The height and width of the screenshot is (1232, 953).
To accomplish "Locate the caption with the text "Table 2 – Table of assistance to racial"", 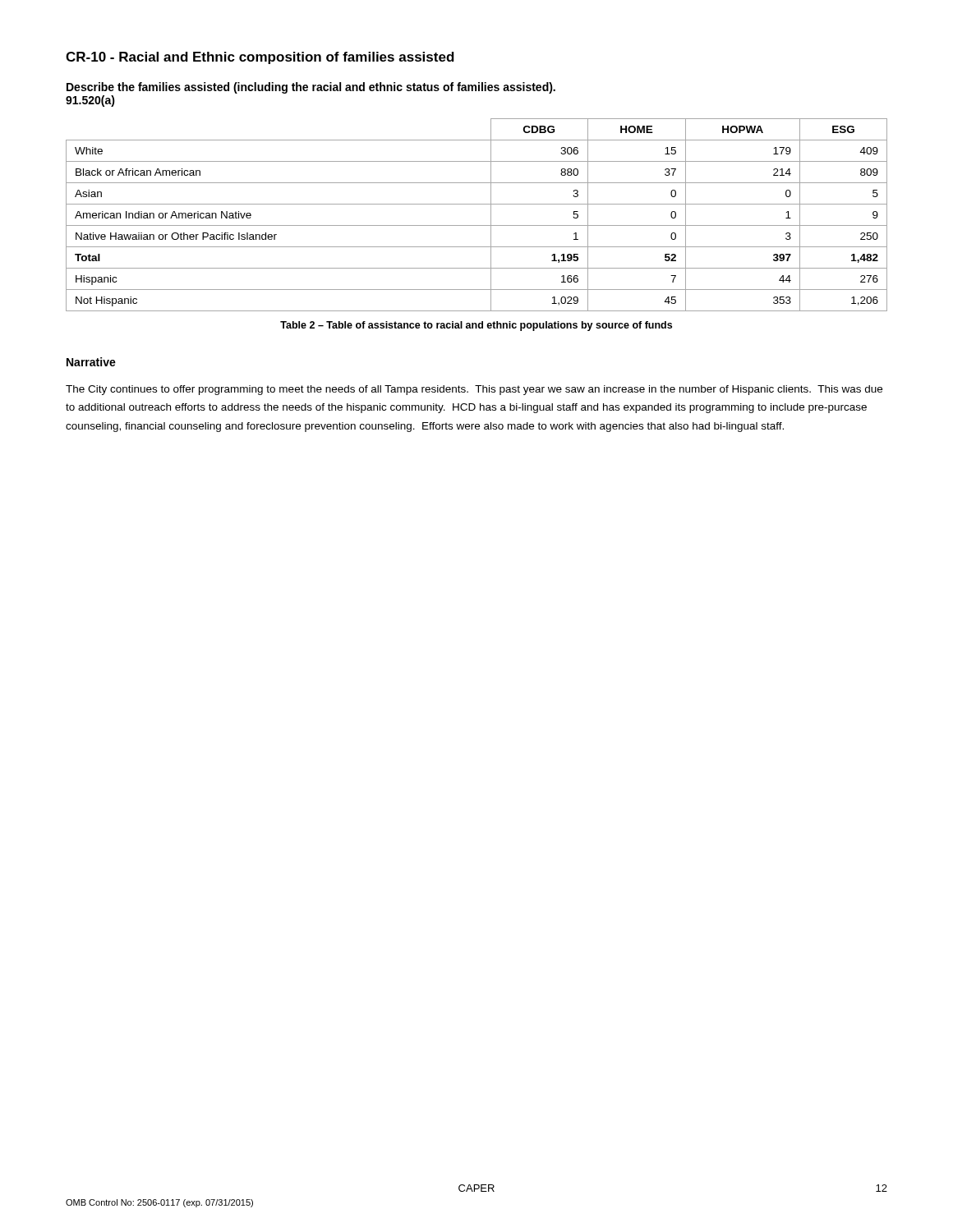I will pyautogui.click(x=476, y=325).
